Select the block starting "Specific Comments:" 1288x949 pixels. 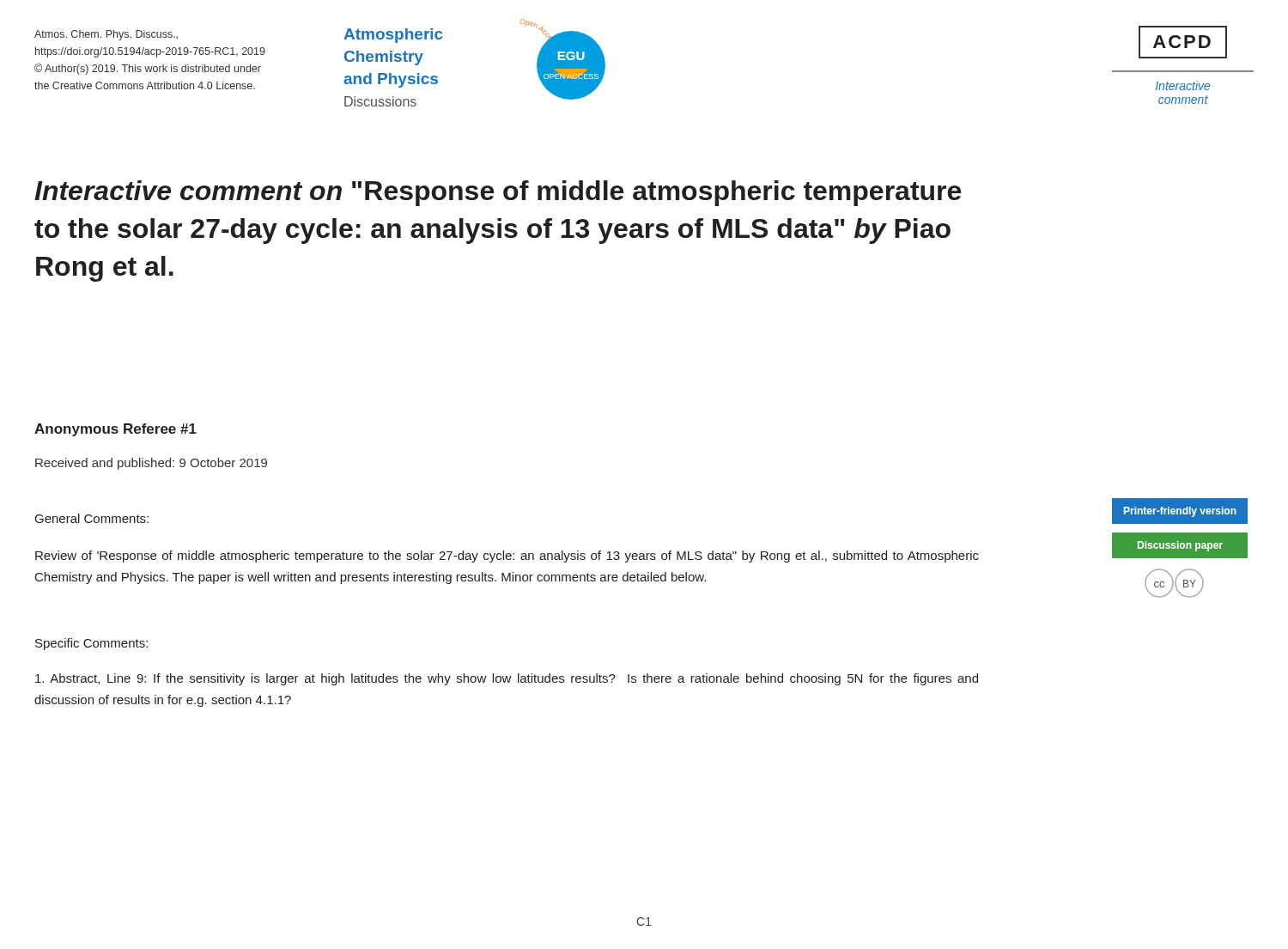[92, 643]
